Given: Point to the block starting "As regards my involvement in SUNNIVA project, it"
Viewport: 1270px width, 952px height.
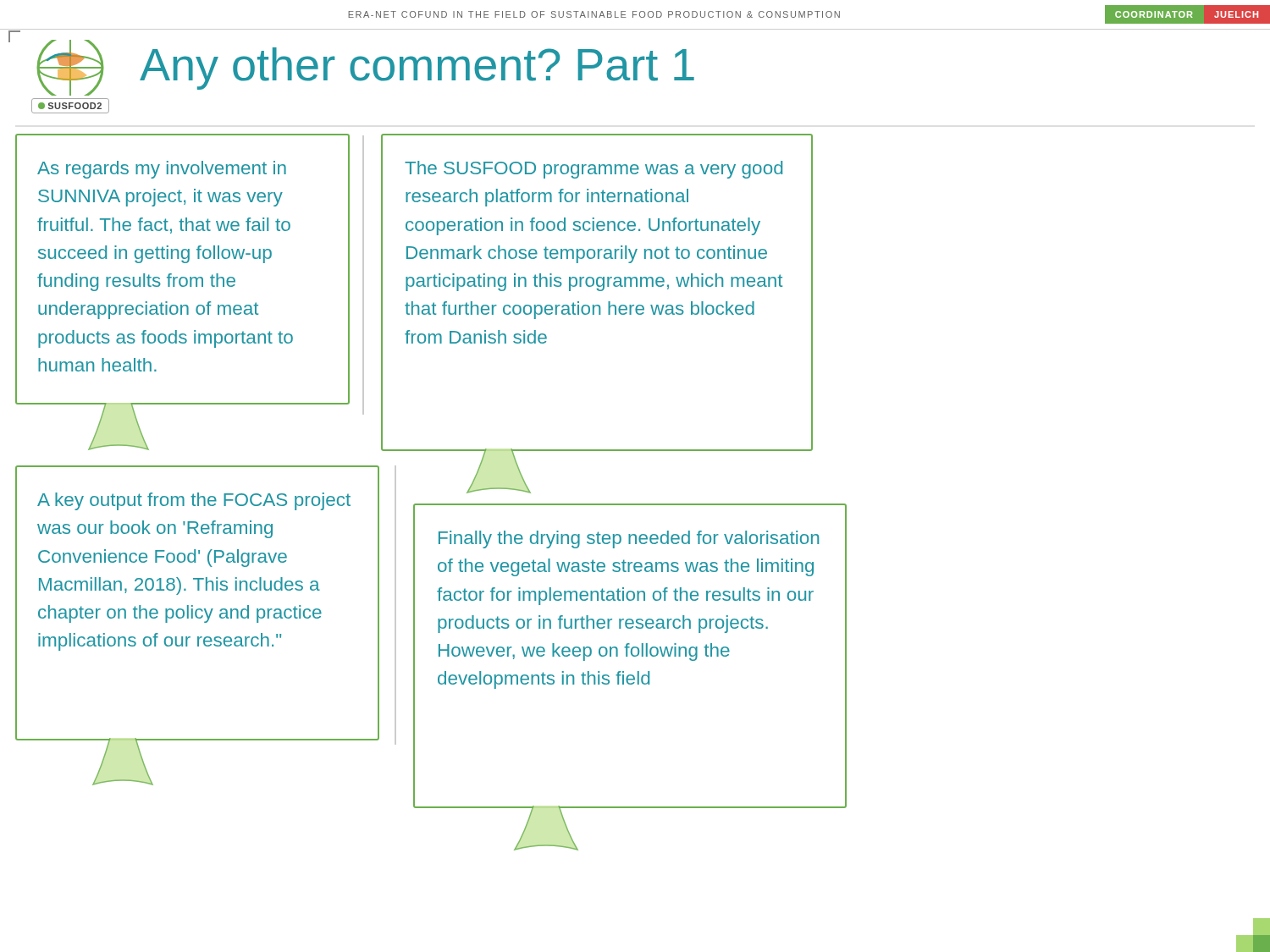Looking at the screenshot, I should pos(165,267).
